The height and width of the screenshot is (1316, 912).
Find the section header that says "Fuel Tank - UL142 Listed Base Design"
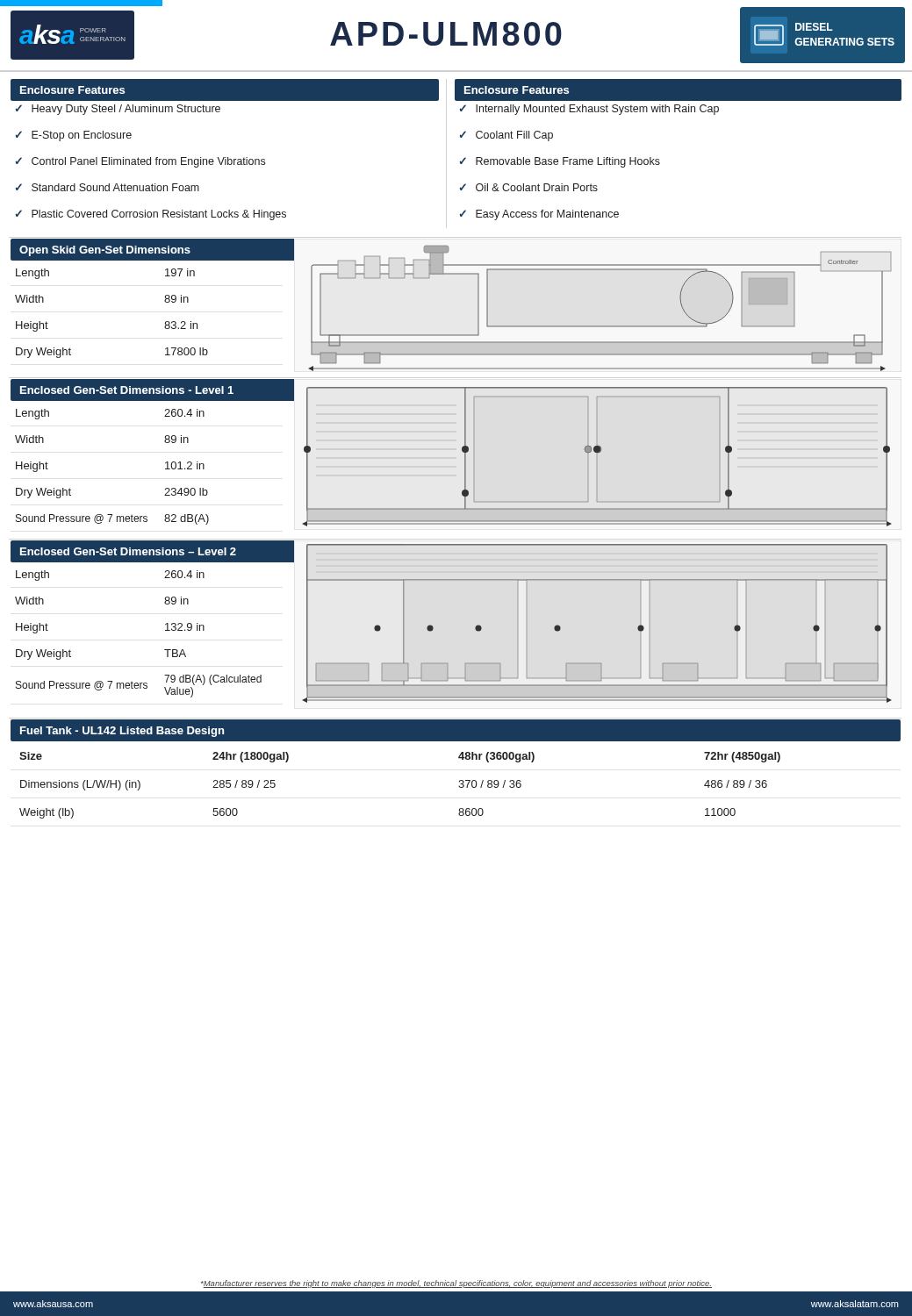pyautogui.click(x=456, y=730)
